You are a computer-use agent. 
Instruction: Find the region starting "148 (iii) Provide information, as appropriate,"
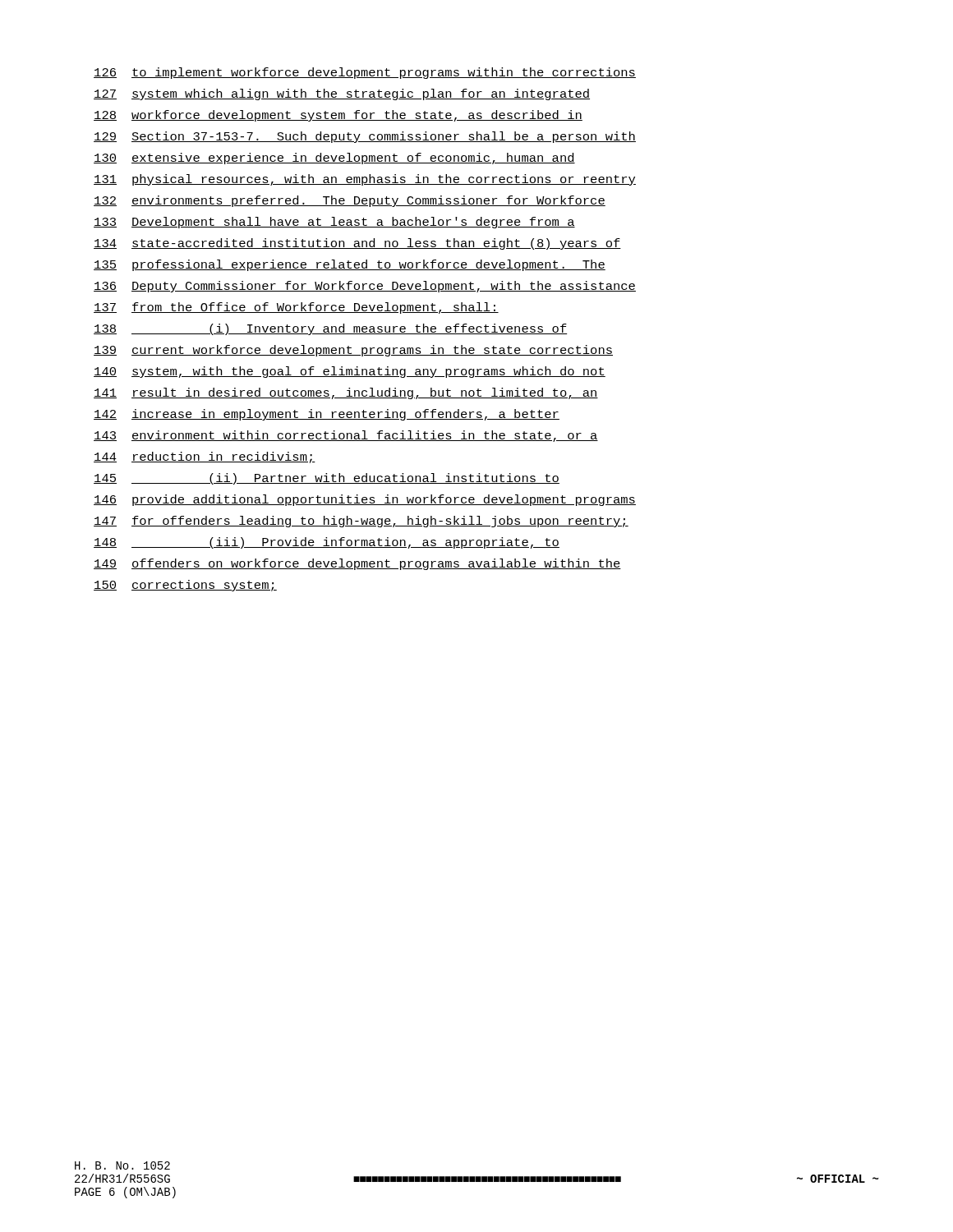[x=317, y=543]
